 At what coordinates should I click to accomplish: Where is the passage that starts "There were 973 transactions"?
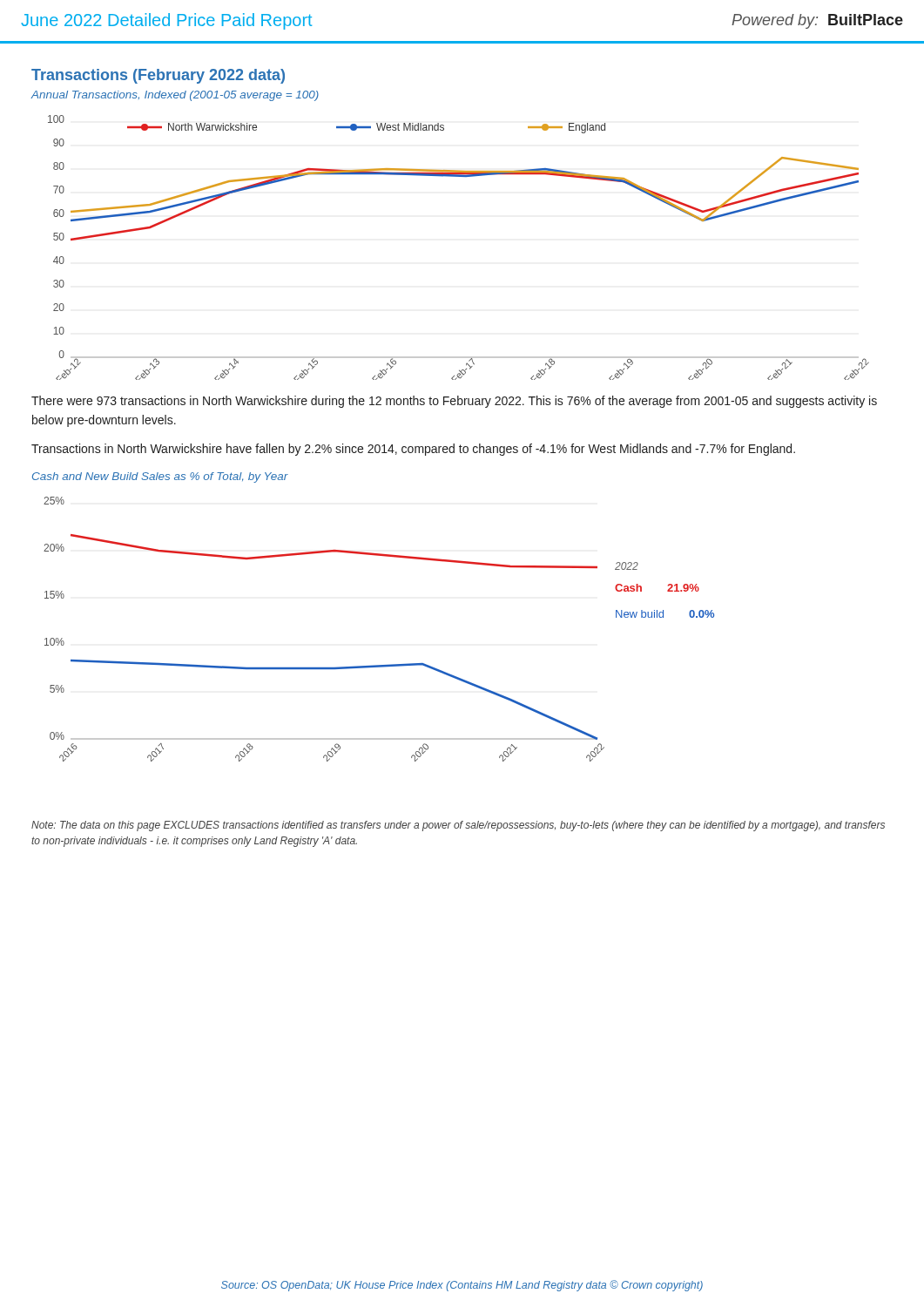click(454, 410)
